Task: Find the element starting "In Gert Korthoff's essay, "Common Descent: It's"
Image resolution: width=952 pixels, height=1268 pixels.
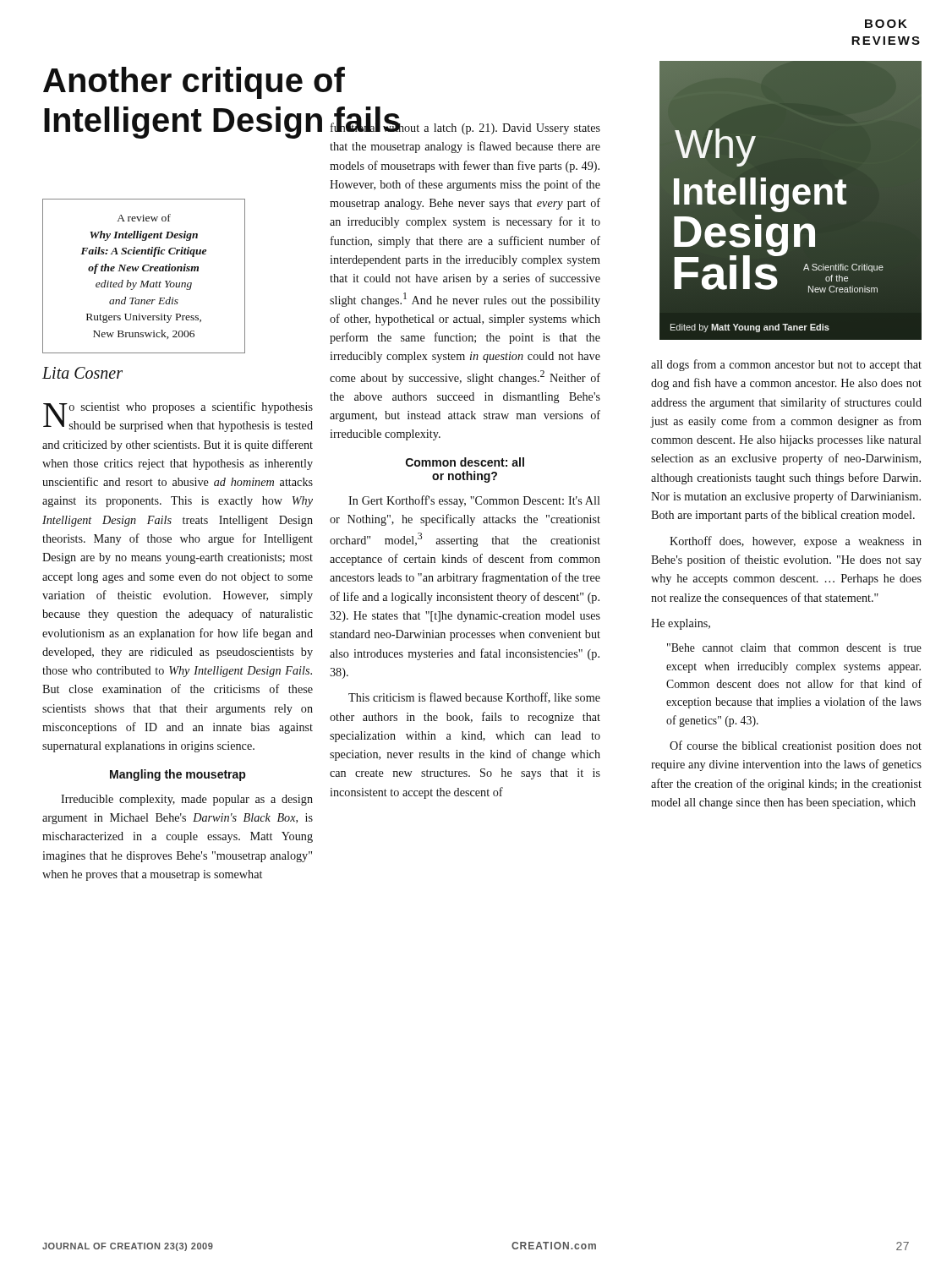Action: pyautogui.click(x=465, y=646)
